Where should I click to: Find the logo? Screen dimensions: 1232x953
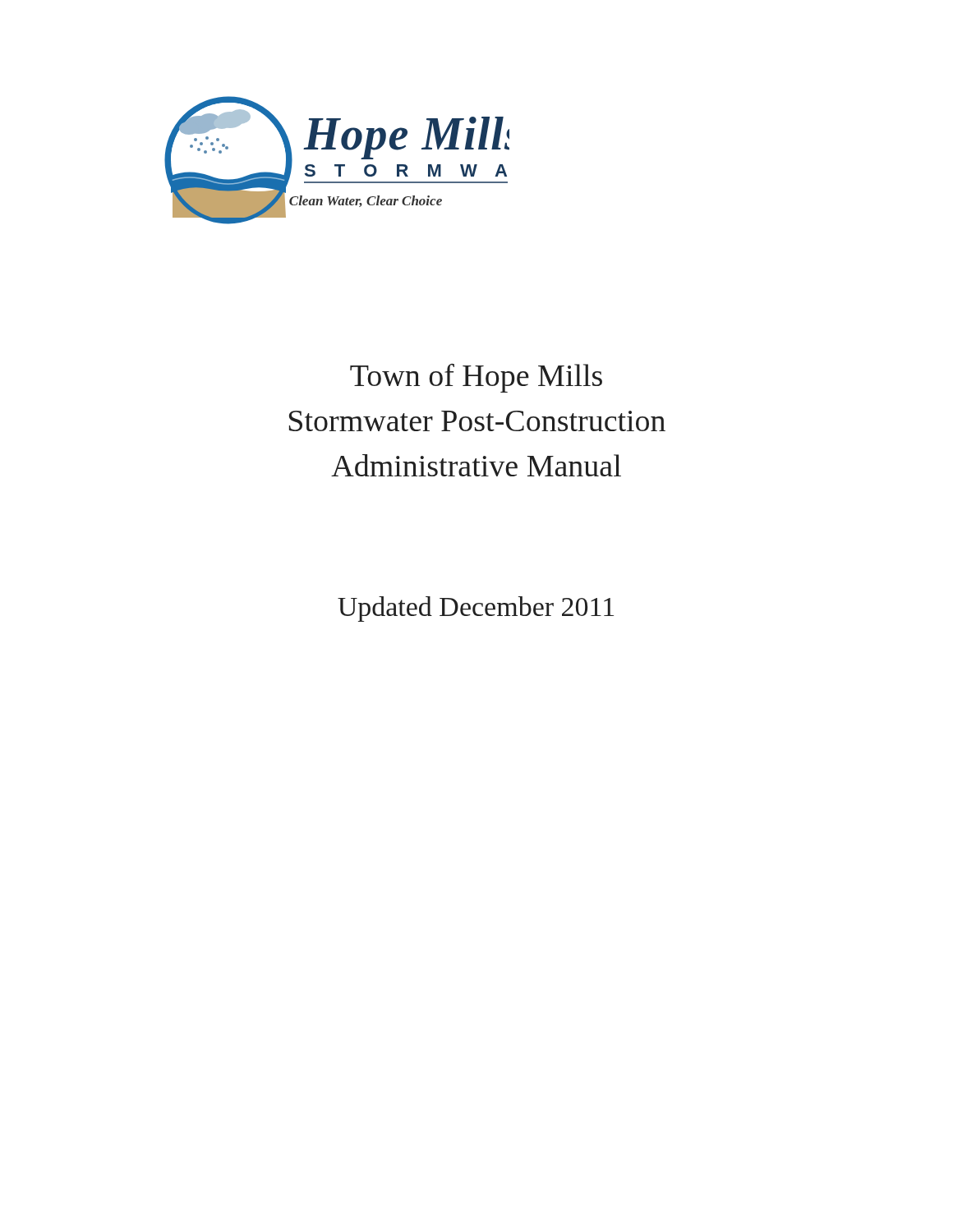337,168
